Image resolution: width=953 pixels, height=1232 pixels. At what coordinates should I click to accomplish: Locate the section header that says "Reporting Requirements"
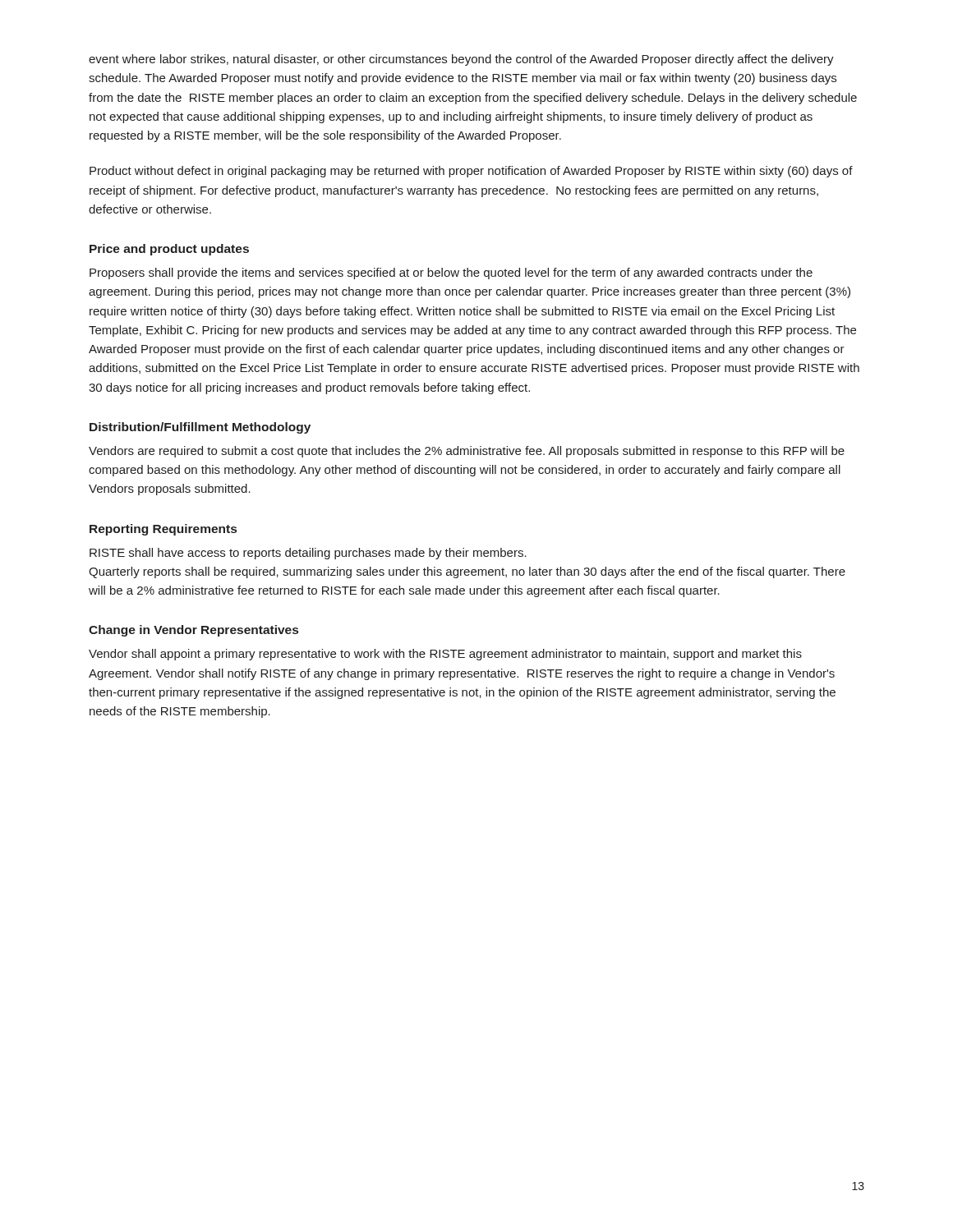coord(163,528)
